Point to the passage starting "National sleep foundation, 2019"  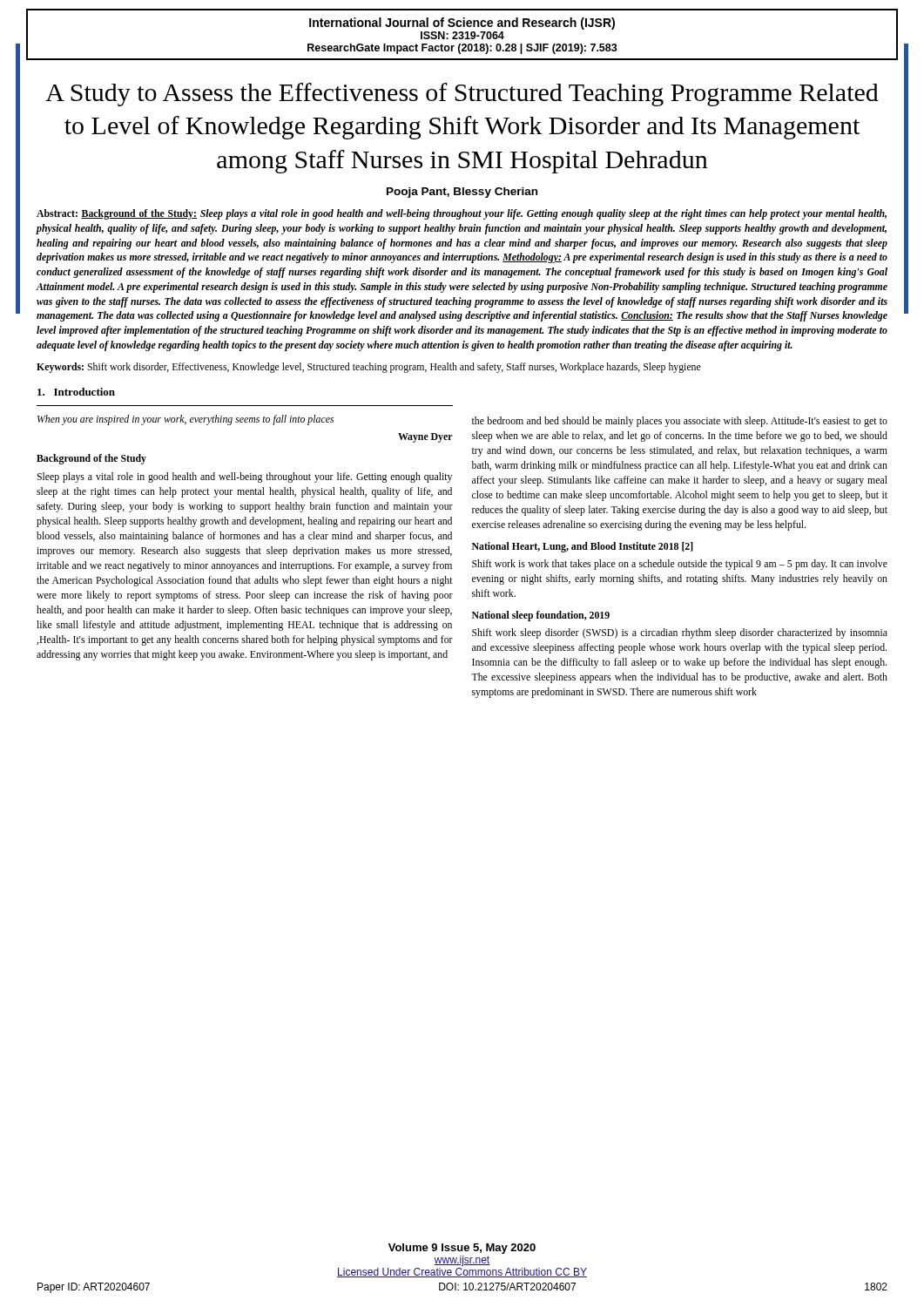541,615
